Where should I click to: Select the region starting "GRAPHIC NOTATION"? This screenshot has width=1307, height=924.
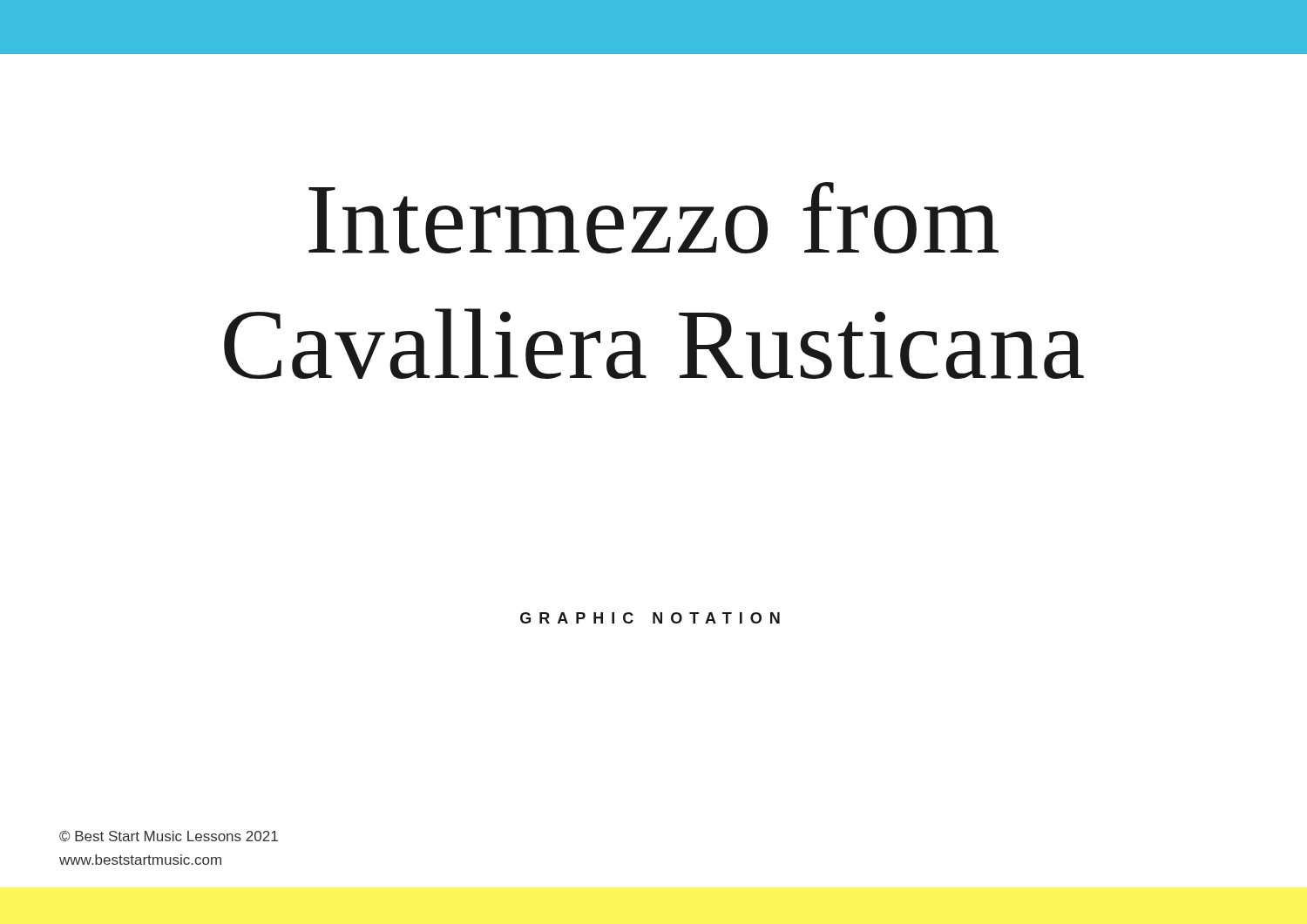click(654, 618)
